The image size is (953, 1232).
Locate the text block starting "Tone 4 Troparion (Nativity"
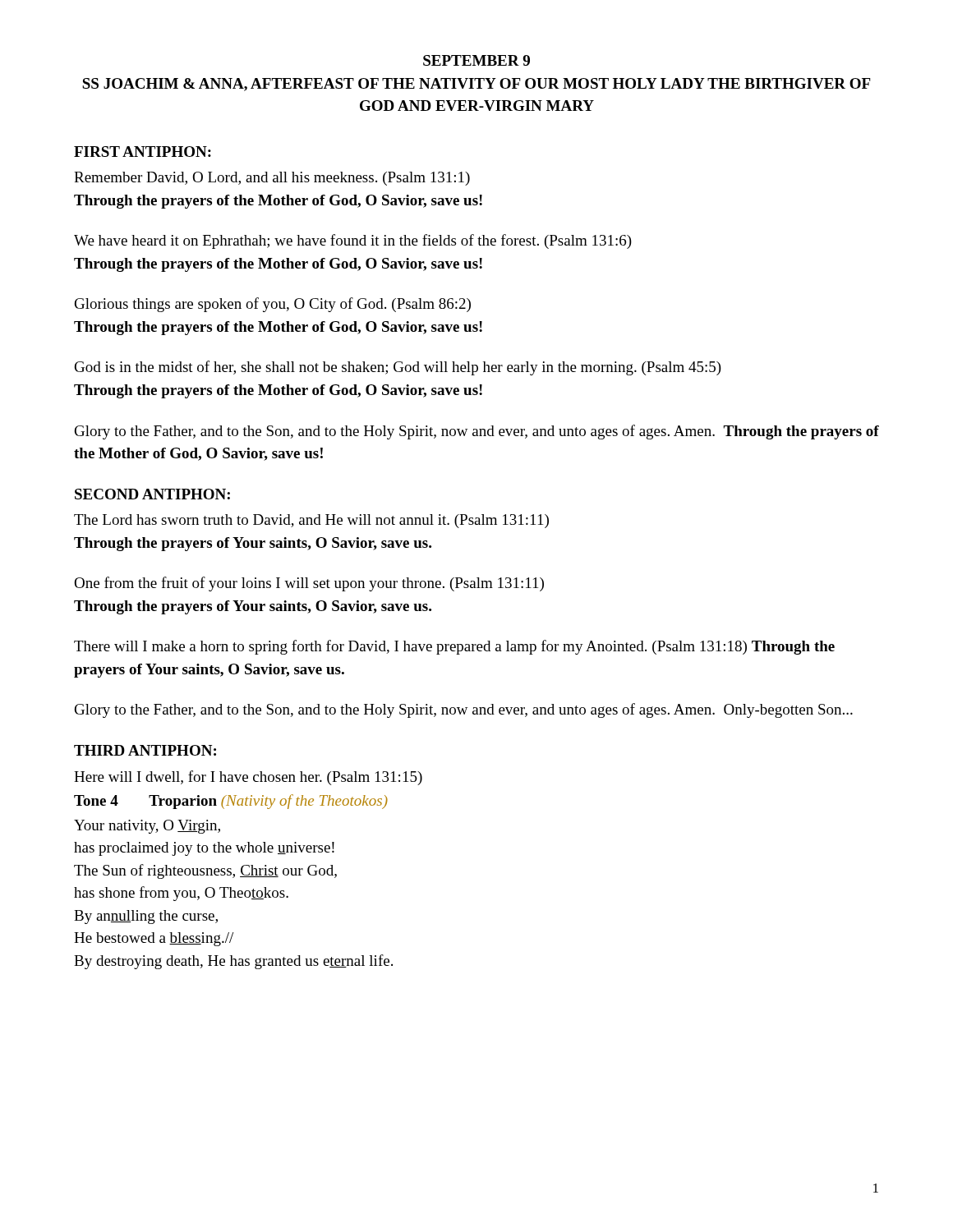[231, 801]
